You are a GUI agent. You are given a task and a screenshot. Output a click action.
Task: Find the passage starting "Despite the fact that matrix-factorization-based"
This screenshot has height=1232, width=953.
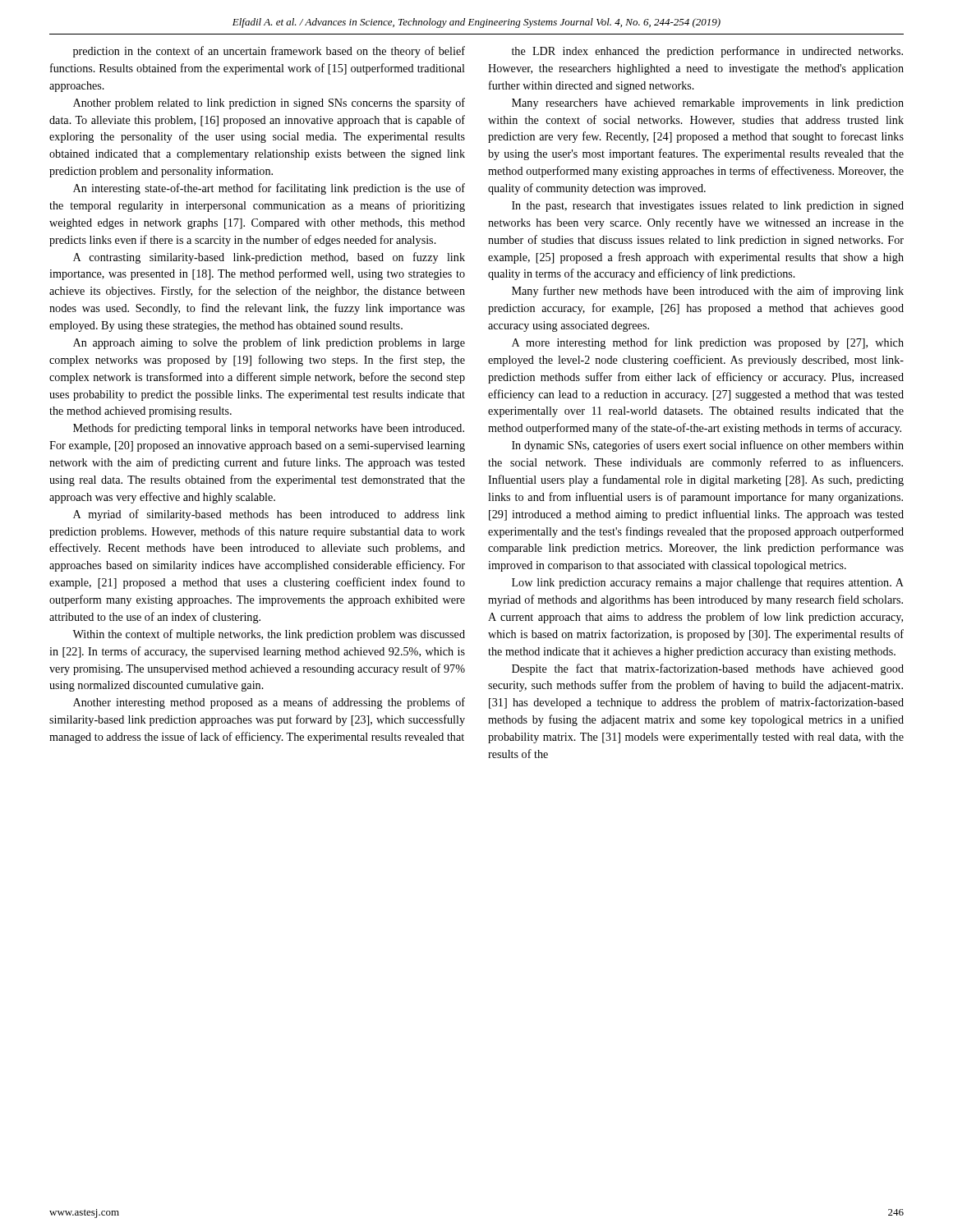click(x=696, y=711)
